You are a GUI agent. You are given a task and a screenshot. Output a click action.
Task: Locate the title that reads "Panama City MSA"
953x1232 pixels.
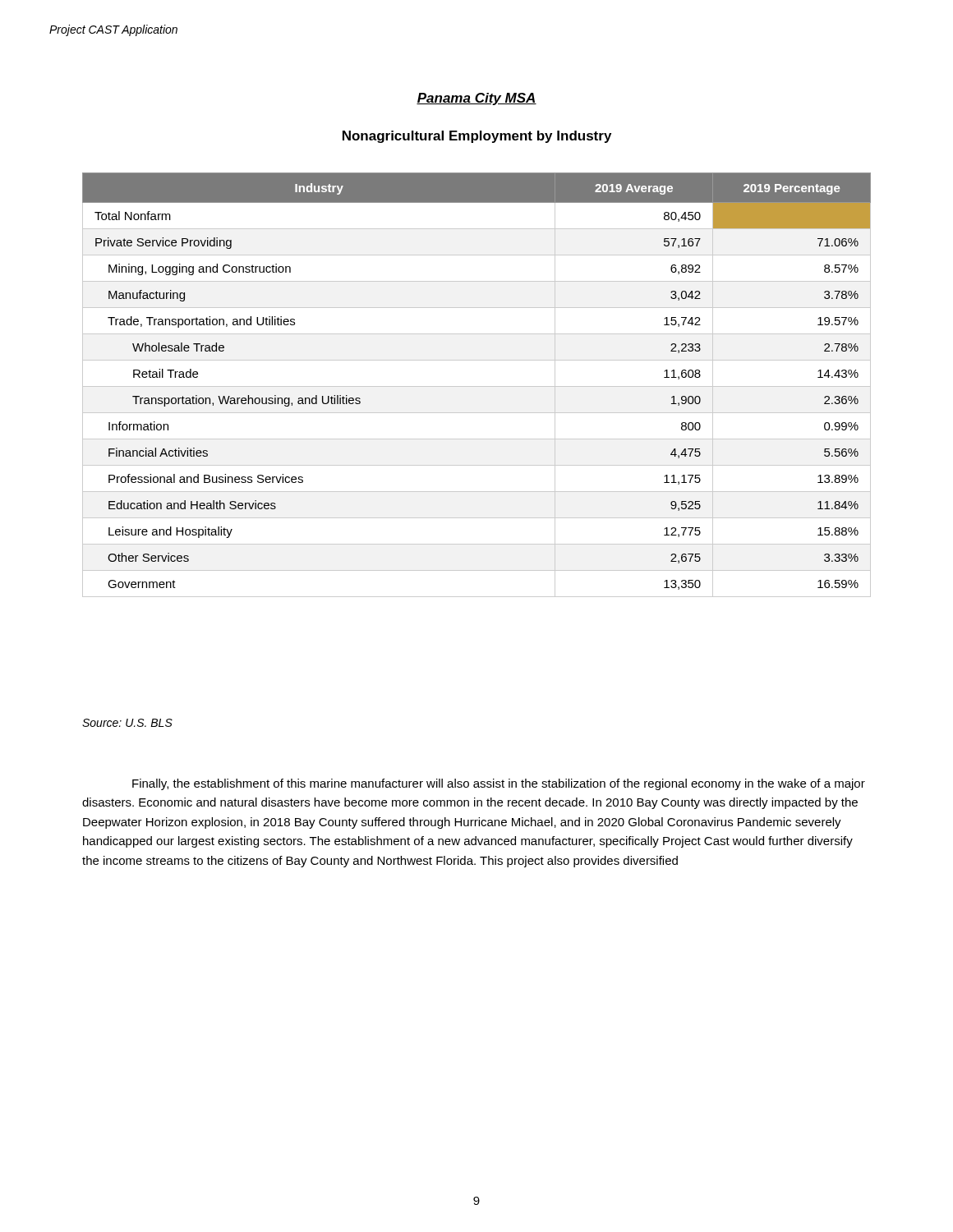(476, 99)
